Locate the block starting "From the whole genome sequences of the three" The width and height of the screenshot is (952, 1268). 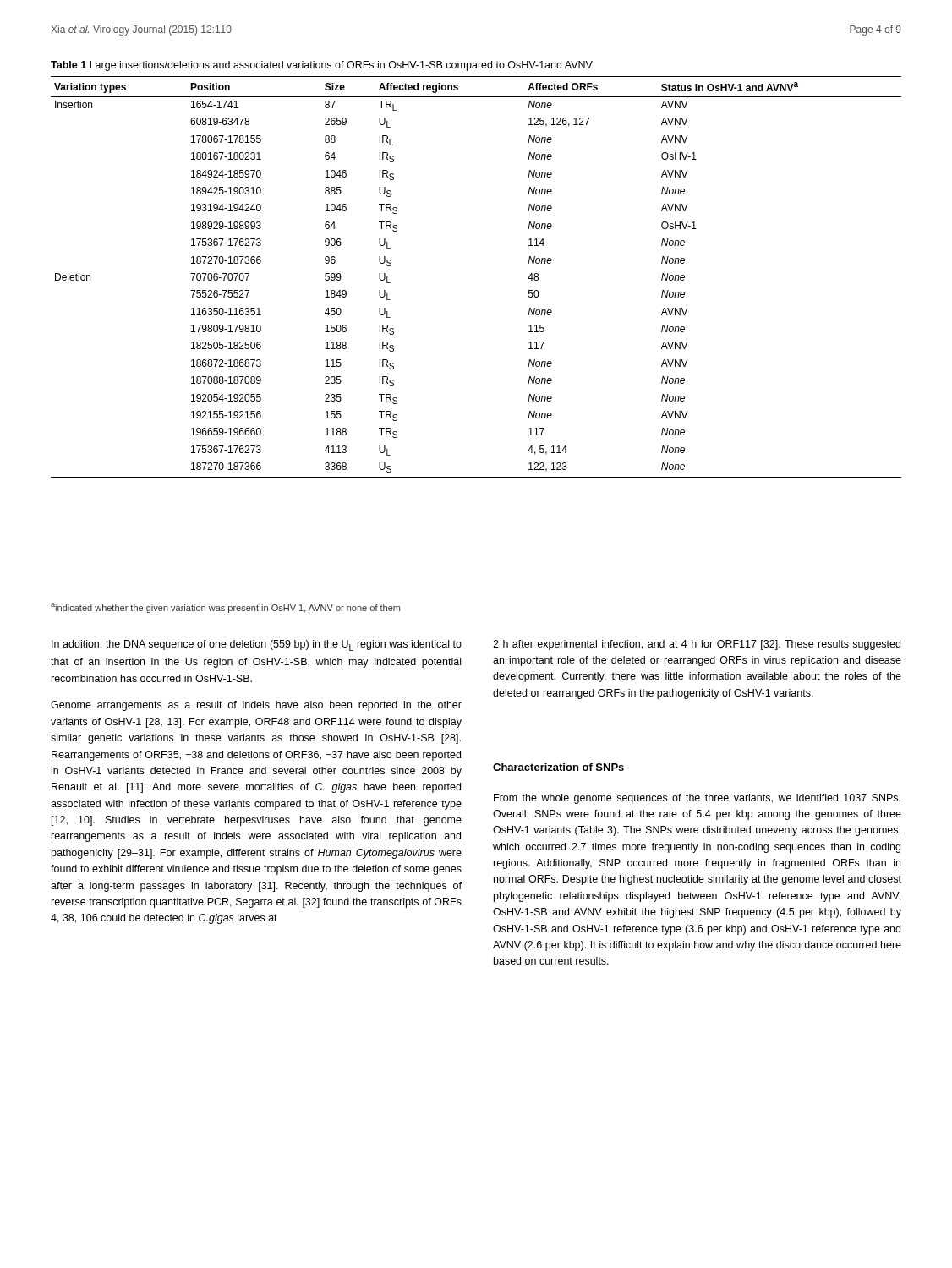[x=697, y=880]
